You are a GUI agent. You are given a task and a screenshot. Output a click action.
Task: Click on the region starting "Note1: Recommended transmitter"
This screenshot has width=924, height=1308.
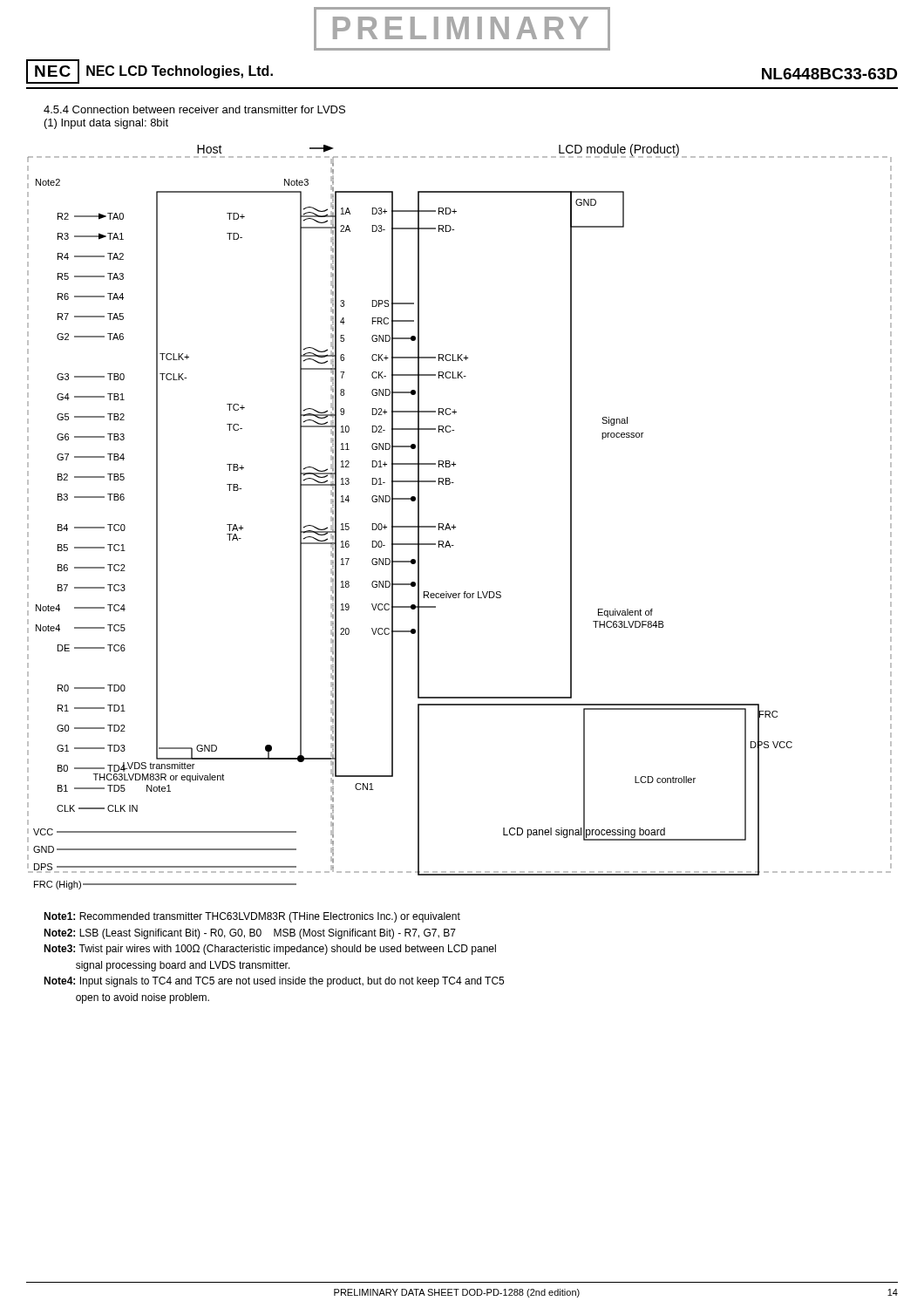pos(462,957)
